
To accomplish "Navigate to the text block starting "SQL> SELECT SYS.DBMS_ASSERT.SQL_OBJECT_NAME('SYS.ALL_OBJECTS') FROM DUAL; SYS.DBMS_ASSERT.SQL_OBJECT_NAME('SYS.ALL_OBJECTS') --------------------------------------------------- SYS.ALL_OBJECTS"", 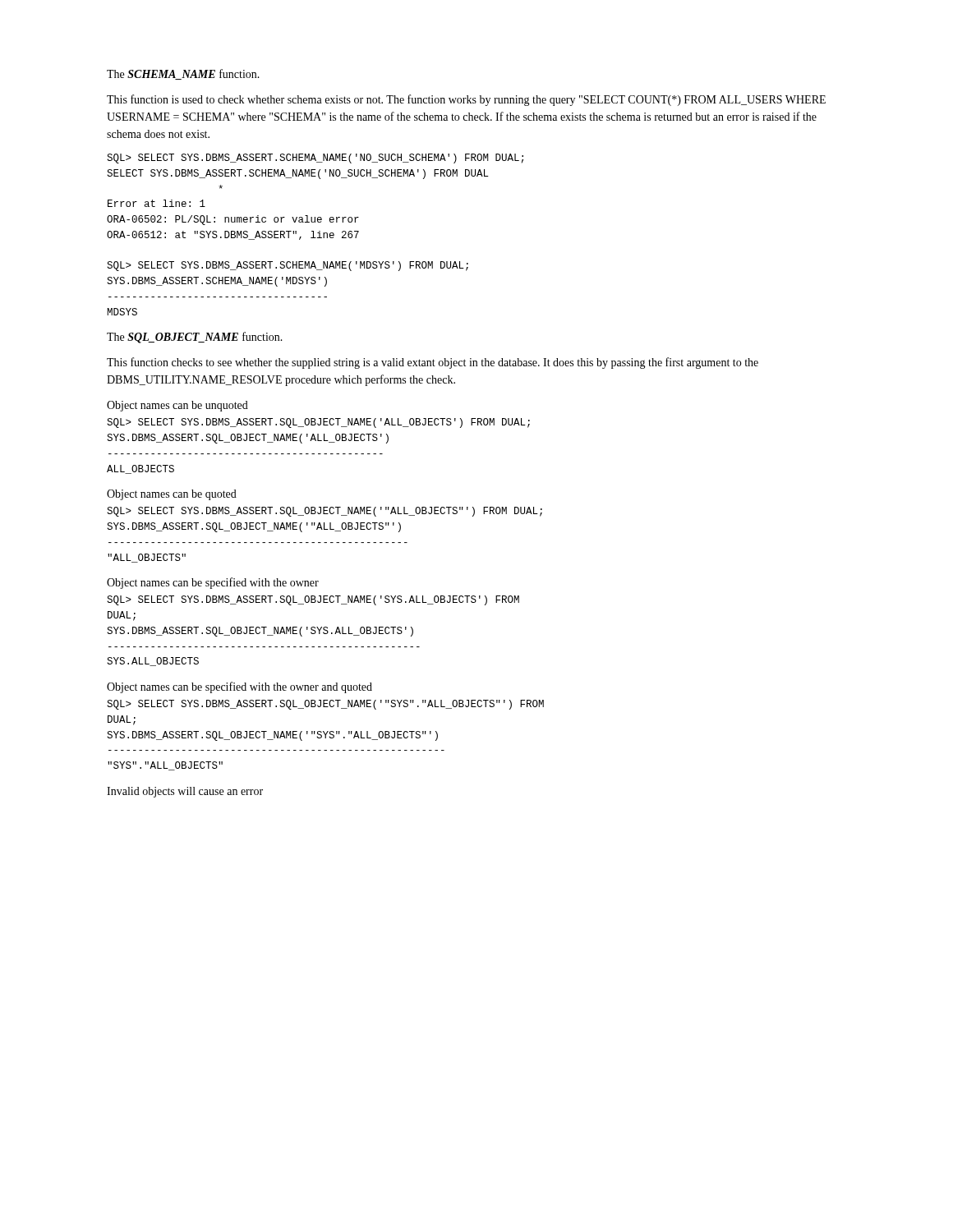I will [x=313, y=631].
